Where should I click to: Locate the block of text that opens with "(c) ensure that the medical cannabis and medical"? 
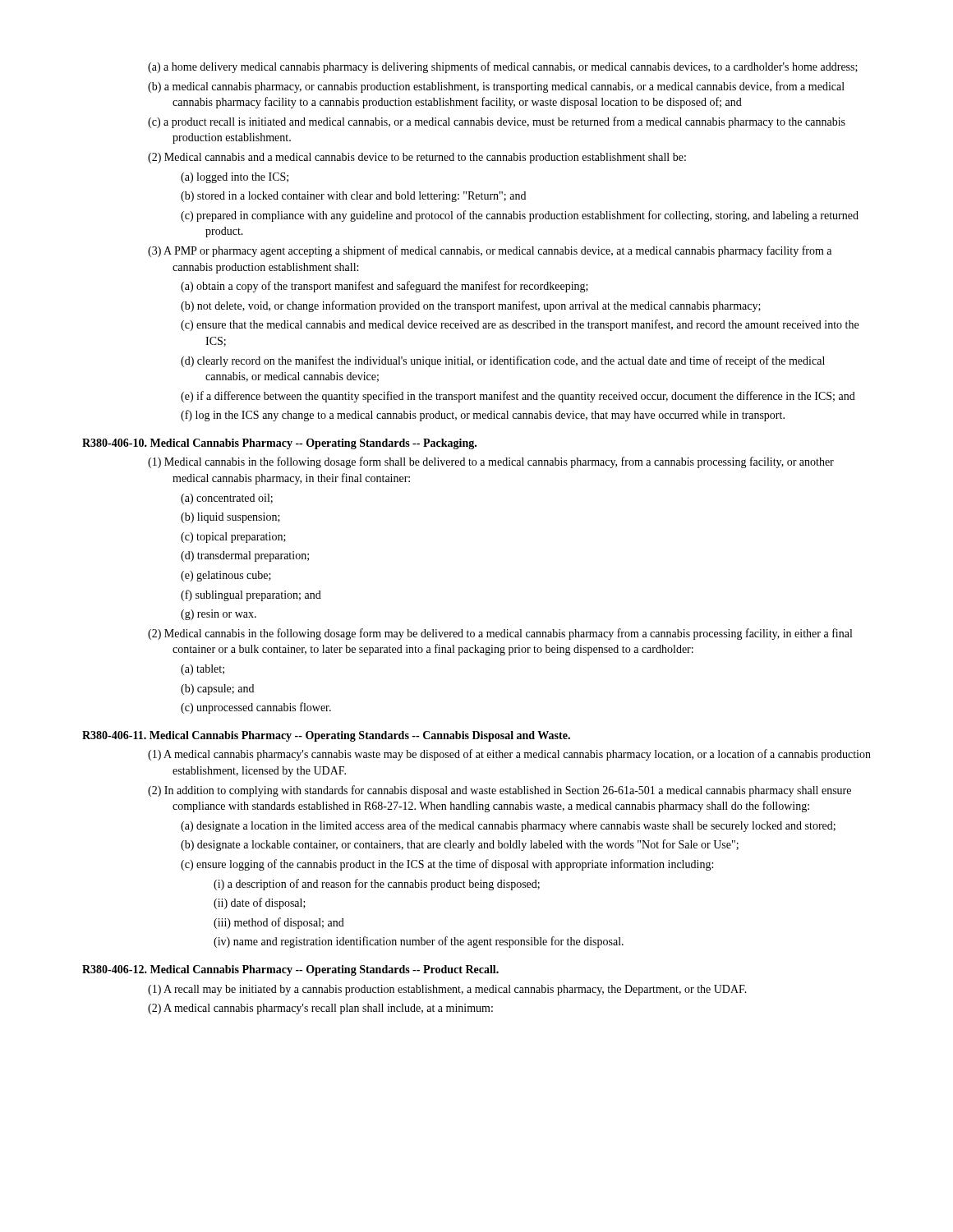(526, 333)
